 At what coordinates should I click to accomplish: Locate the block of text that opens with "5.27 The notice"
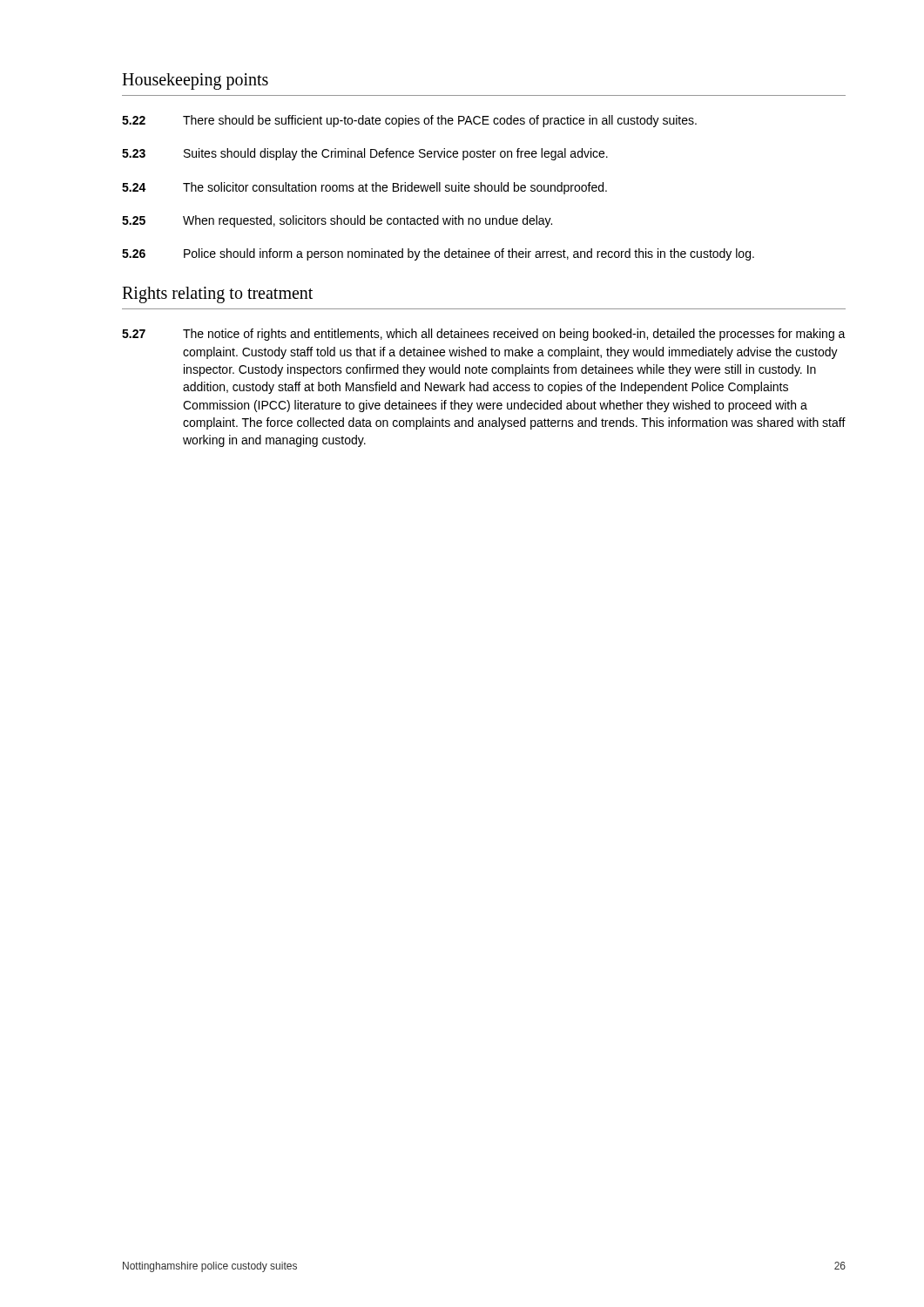[x=484, y=387]
